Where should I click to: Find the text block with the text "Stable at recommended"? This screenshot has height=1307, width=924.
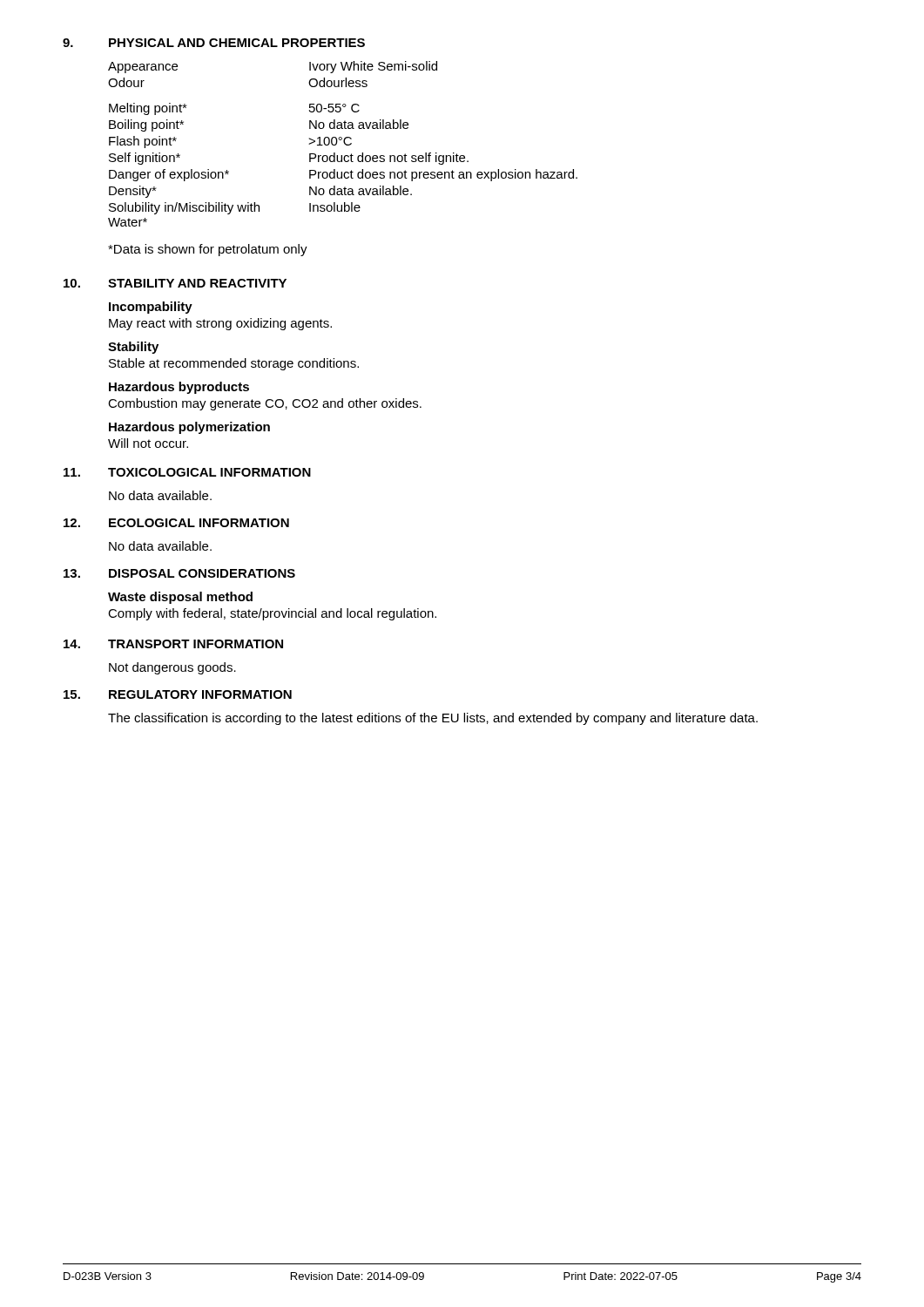pos(234,363)
